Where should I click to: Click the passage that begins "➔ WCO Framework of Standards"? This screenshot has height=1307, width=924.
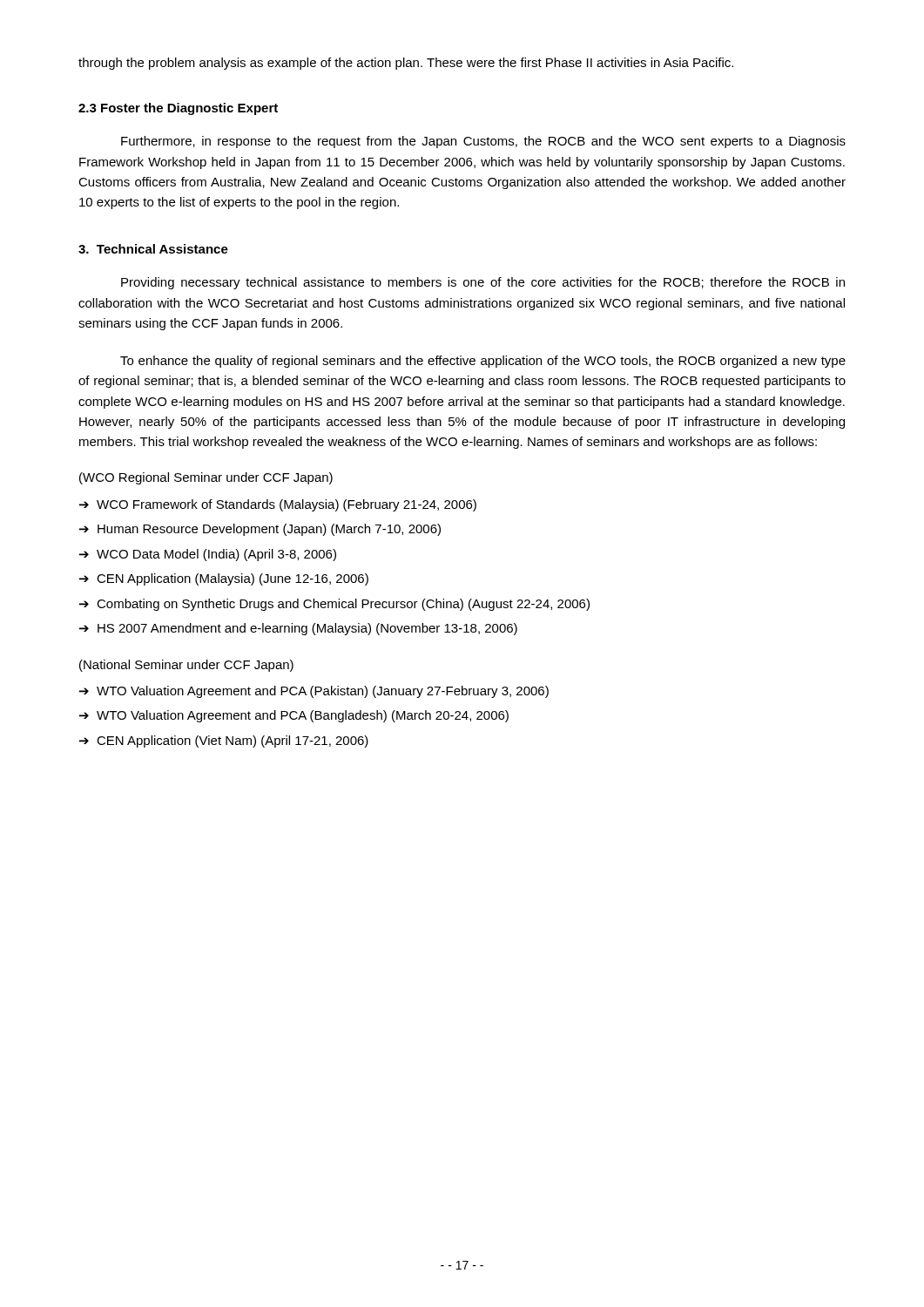462,504
